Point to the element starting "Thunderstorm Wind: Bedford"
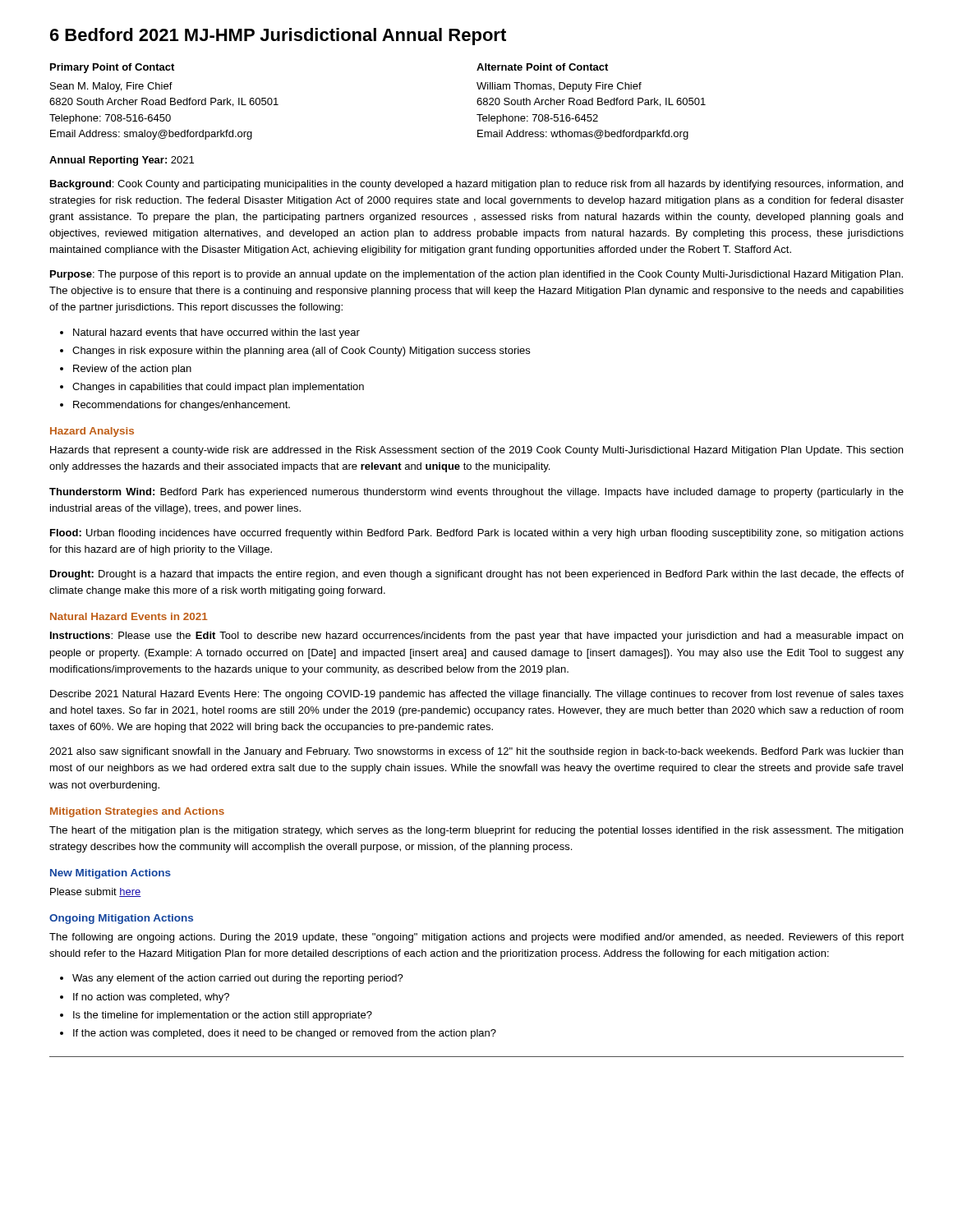953x1232 pixels. 476,500
